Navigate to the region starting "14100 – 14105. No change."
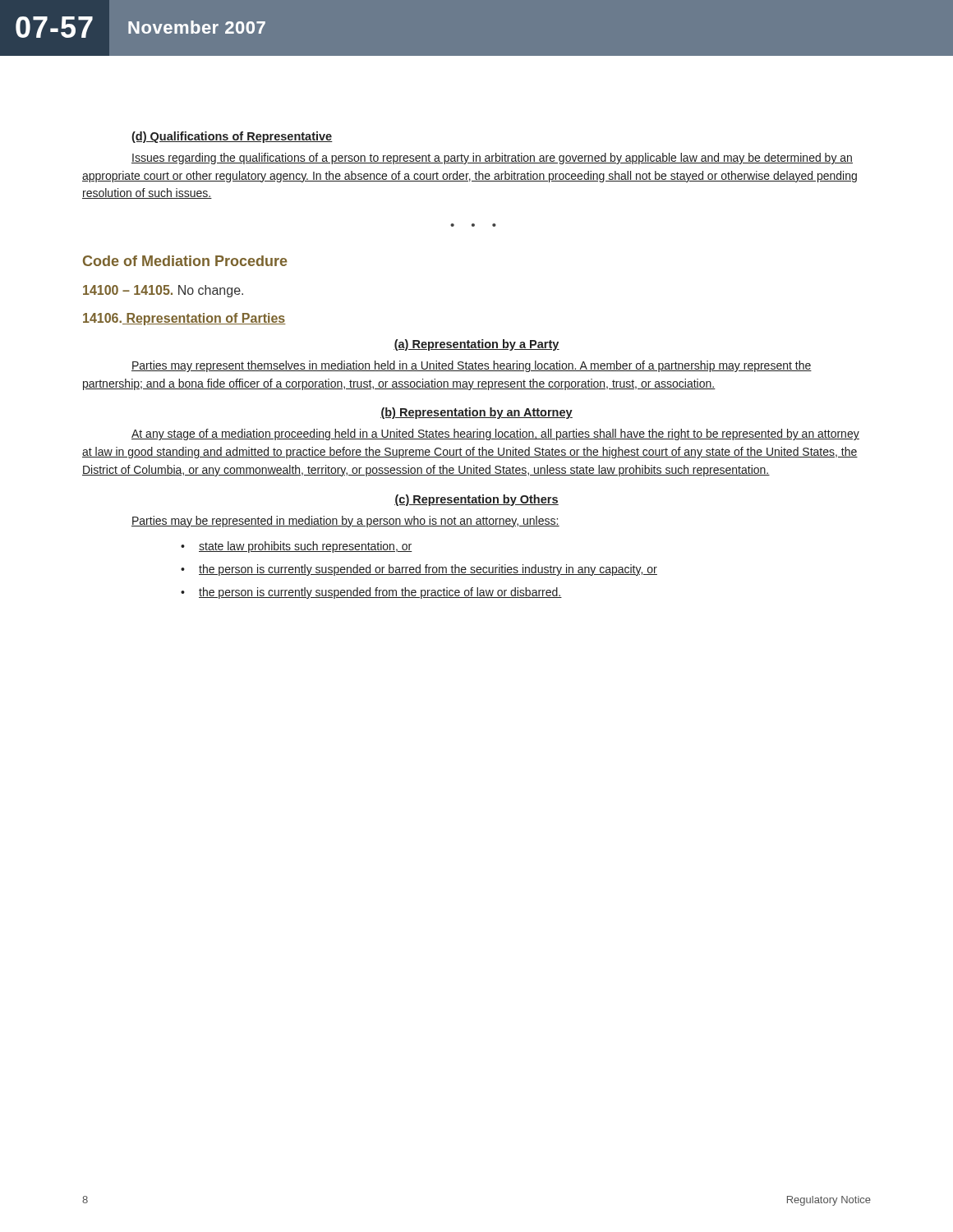The height and width of the screenshot is (1232, 953). pyautogui.click(x=163, y=290)
